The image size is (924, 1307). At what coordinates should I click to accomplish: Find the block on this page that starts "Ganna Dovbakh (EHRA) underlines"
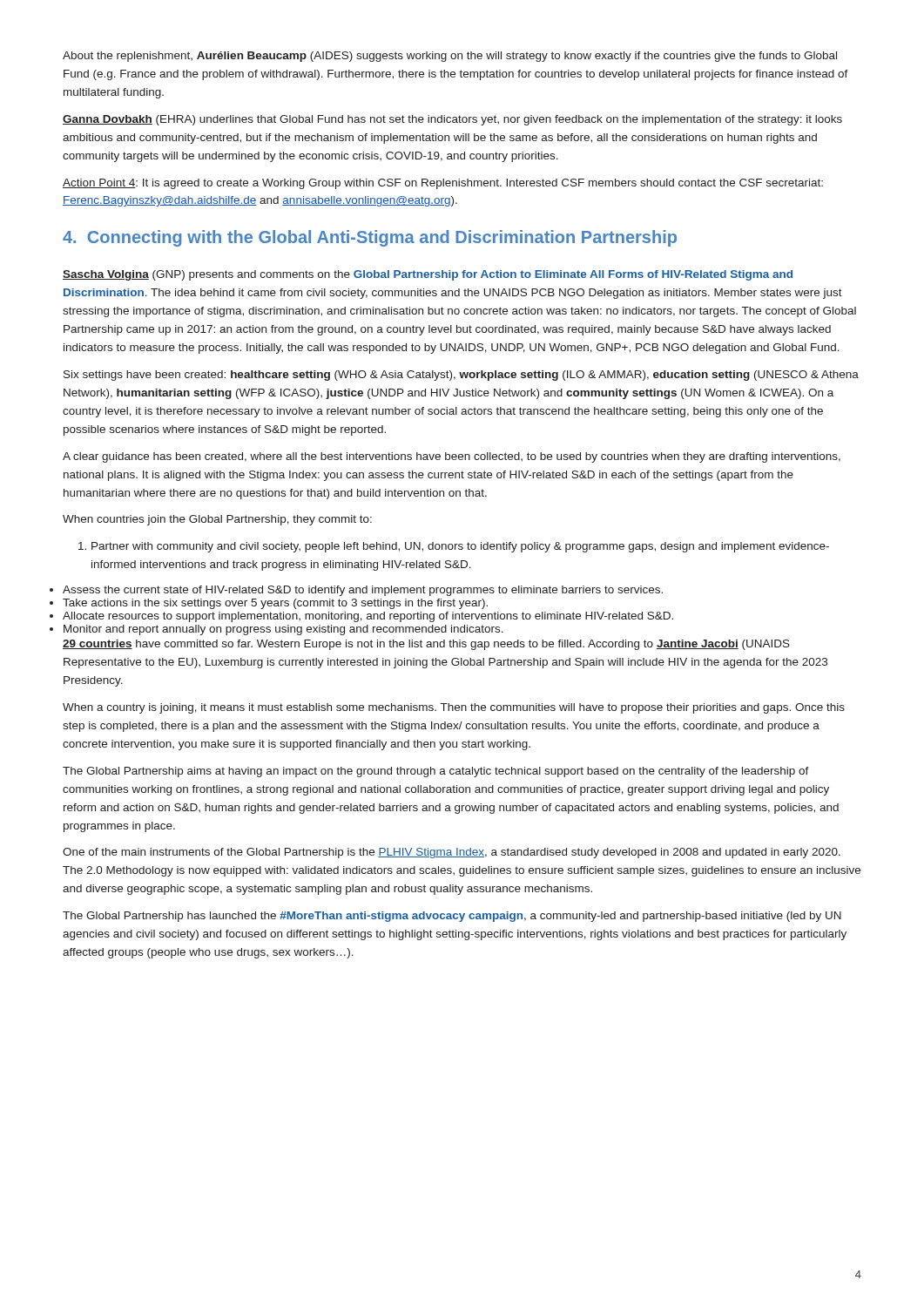click(462, 138)
